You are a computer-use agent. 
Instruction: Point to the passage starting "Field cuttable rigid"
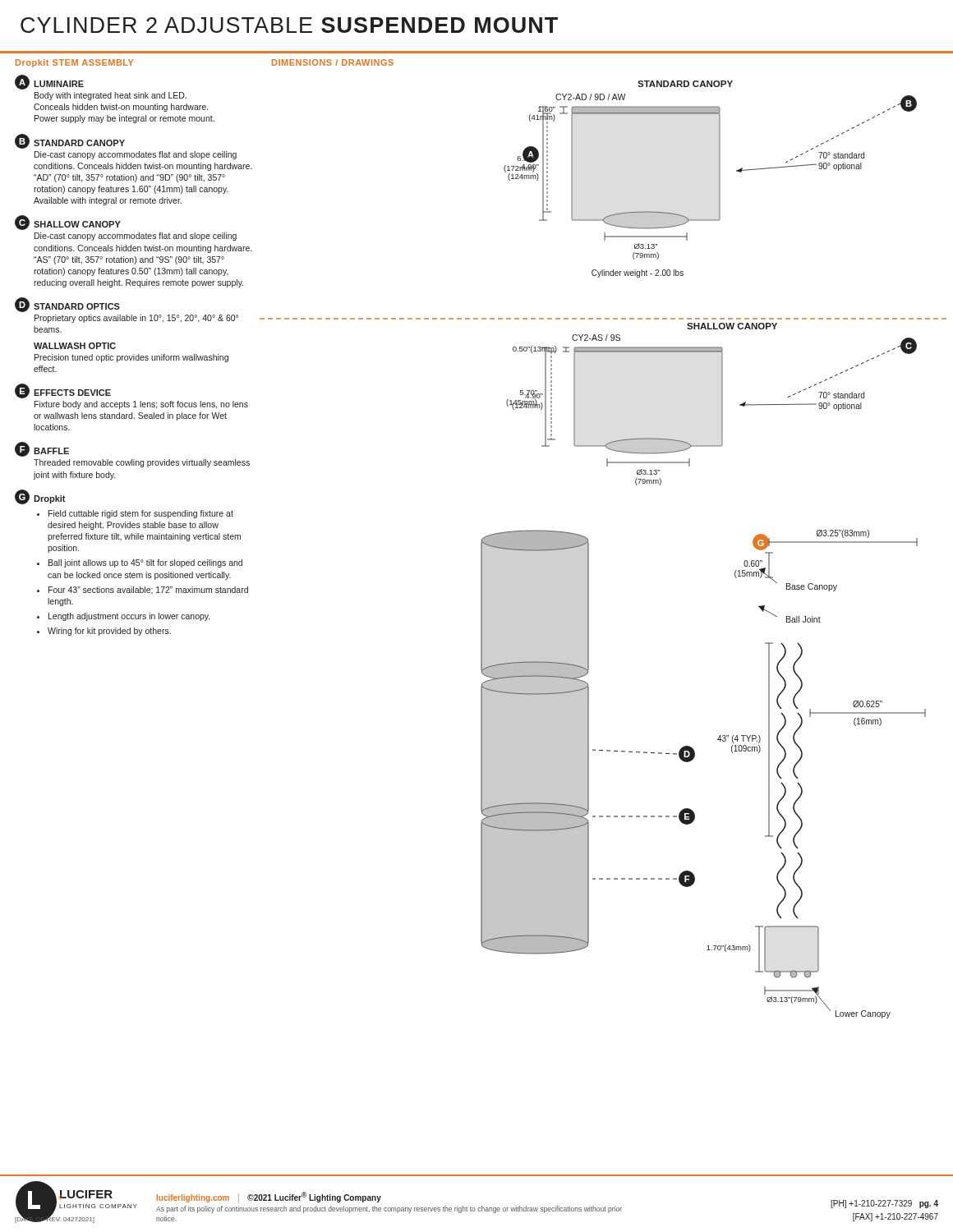(x=144, y=531)
